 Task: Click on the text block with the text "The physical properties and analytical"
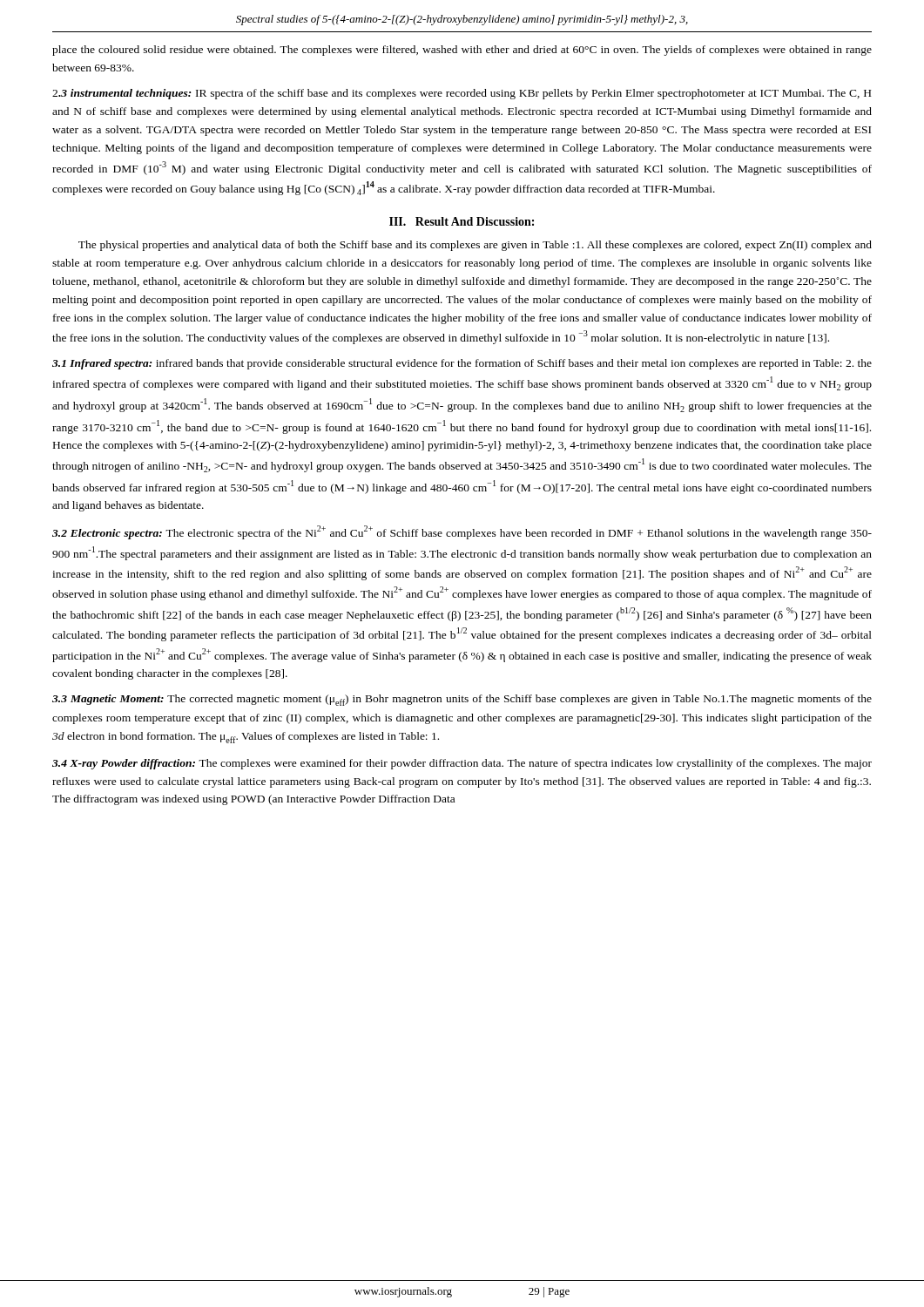(x=462, y=292)
